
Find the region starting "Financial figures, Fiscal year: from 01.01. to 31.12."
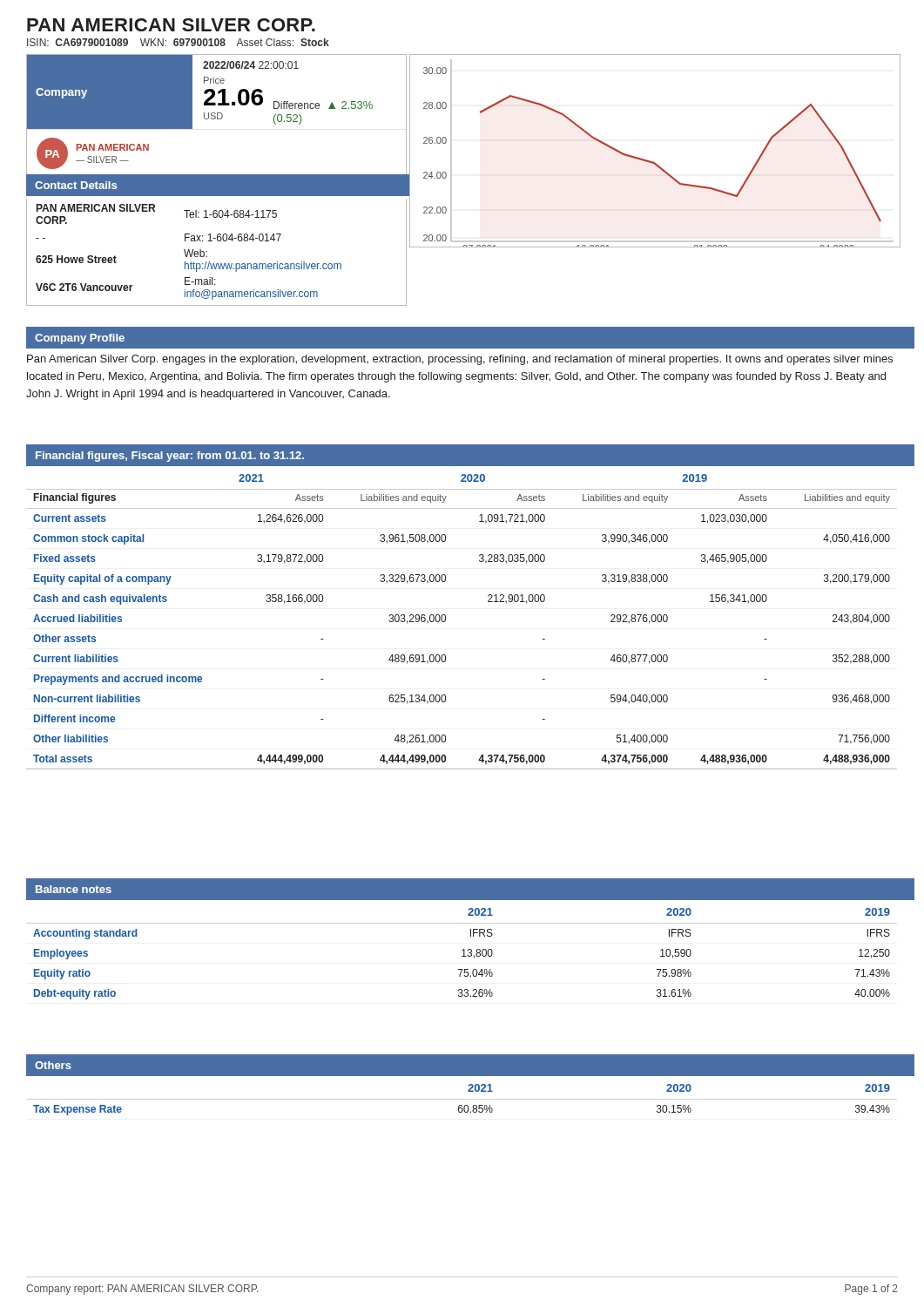[x=170, y=455]
